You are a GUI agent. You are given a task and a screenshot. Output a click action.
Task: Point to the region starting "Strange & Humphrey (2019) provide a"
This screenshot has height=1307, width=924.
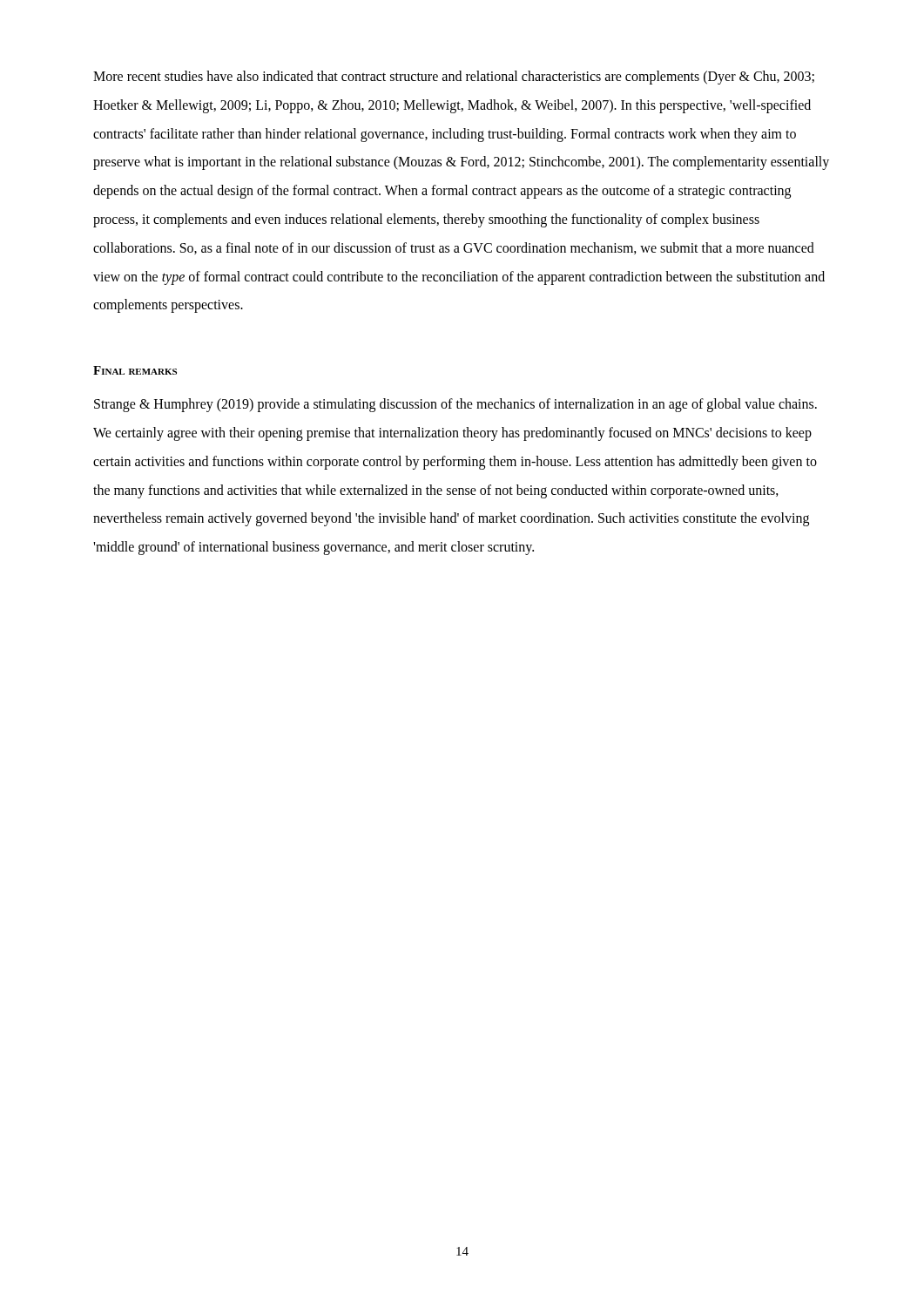tap(455, 475)
